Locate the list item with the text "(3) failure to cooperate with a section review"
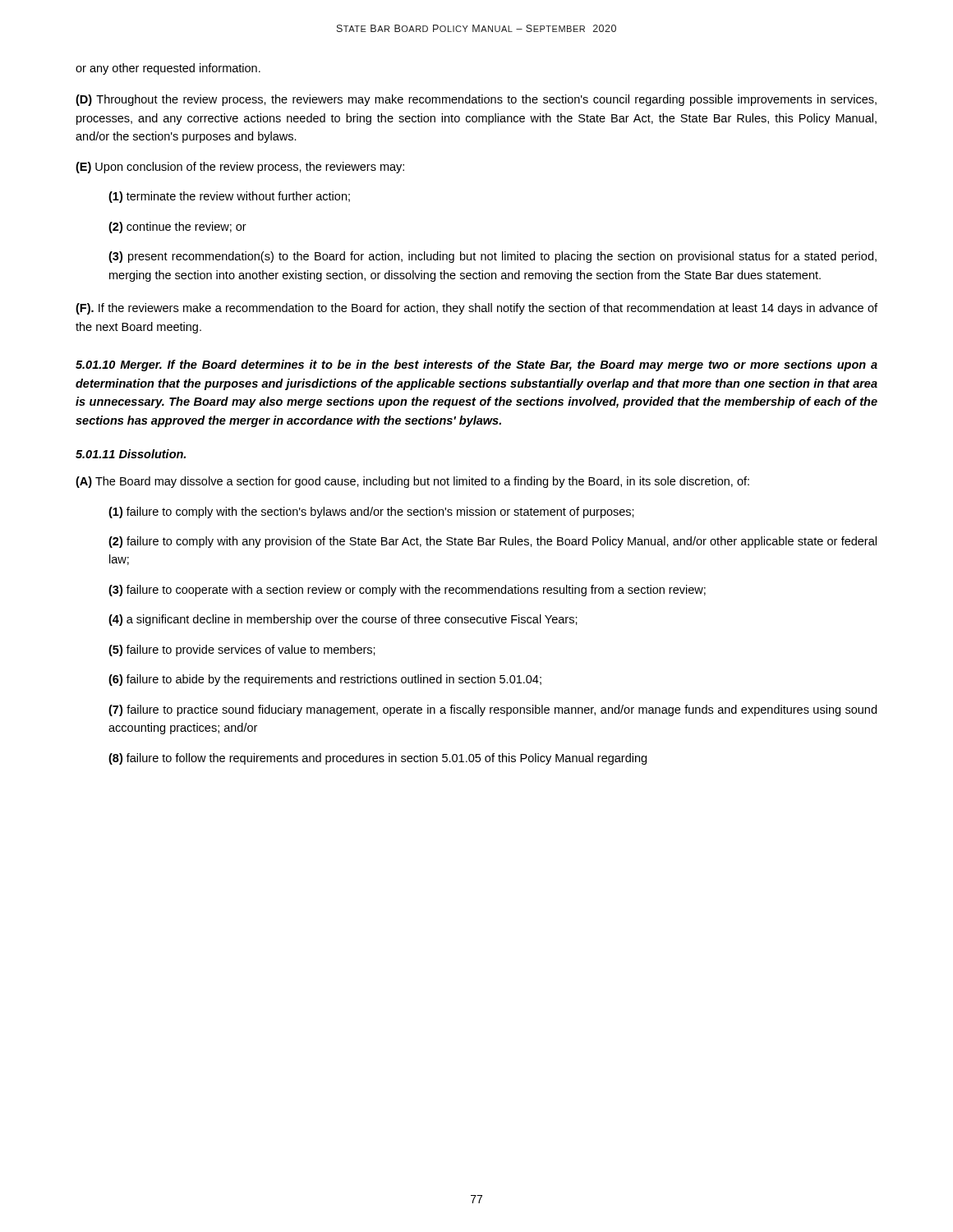 tap(407, 590)
